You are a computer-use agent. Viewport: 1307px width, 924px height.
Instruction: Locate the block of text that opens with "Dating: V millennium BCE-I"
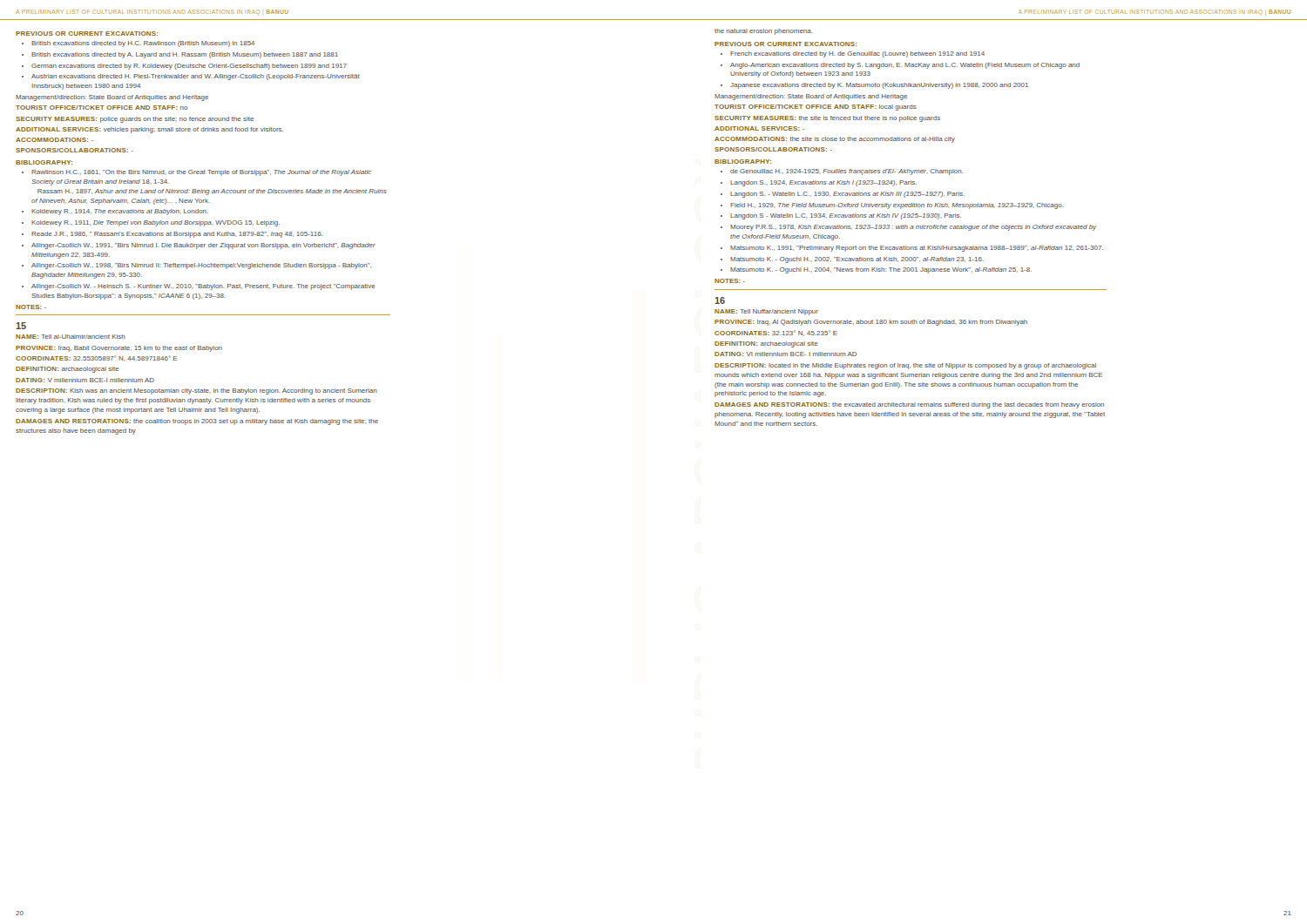coord(85,380)
